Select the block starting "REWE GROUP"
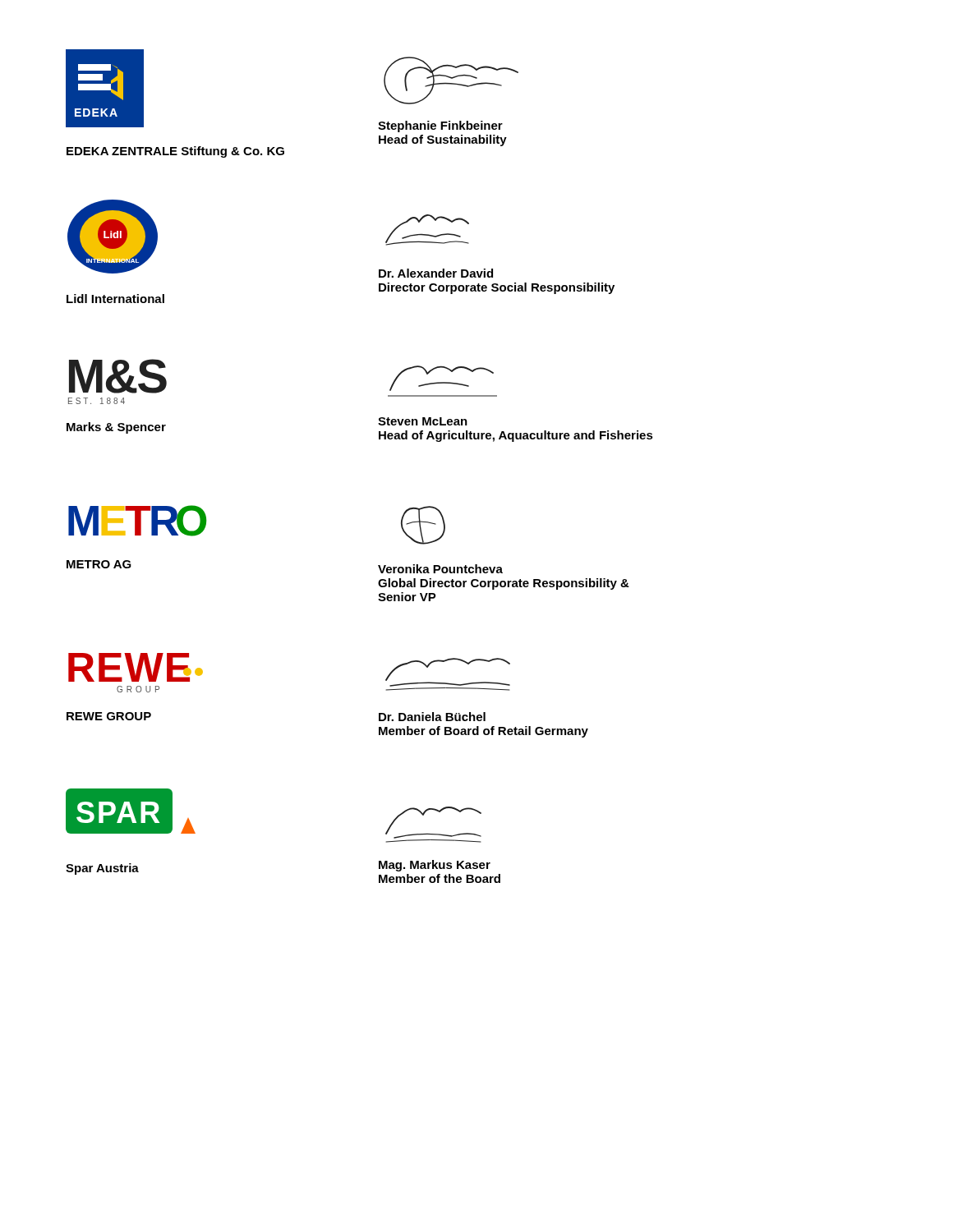Viewport: 953px width, 1232px height. coord(109,716)
